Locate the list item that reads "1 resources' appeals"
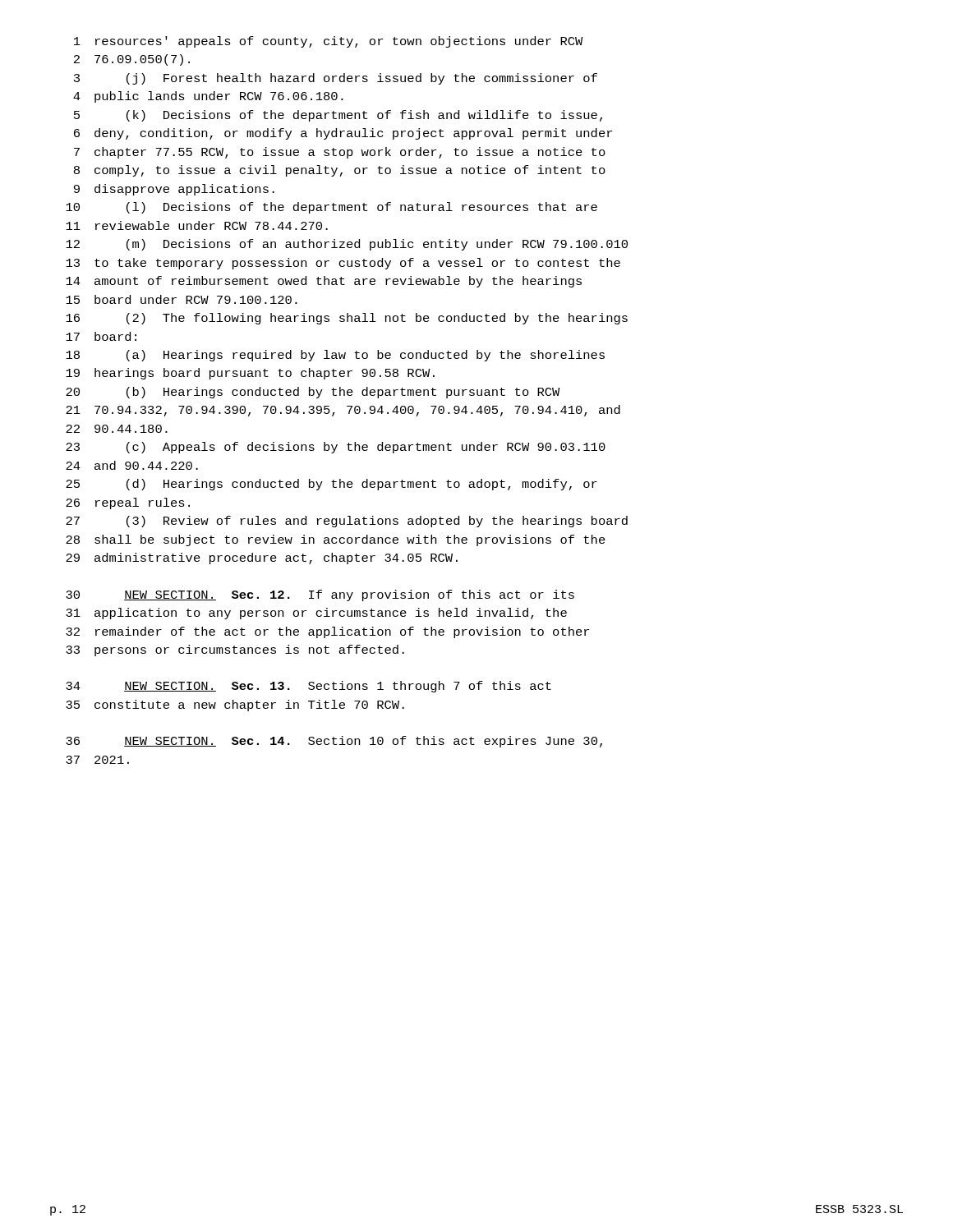 [476, 51]
